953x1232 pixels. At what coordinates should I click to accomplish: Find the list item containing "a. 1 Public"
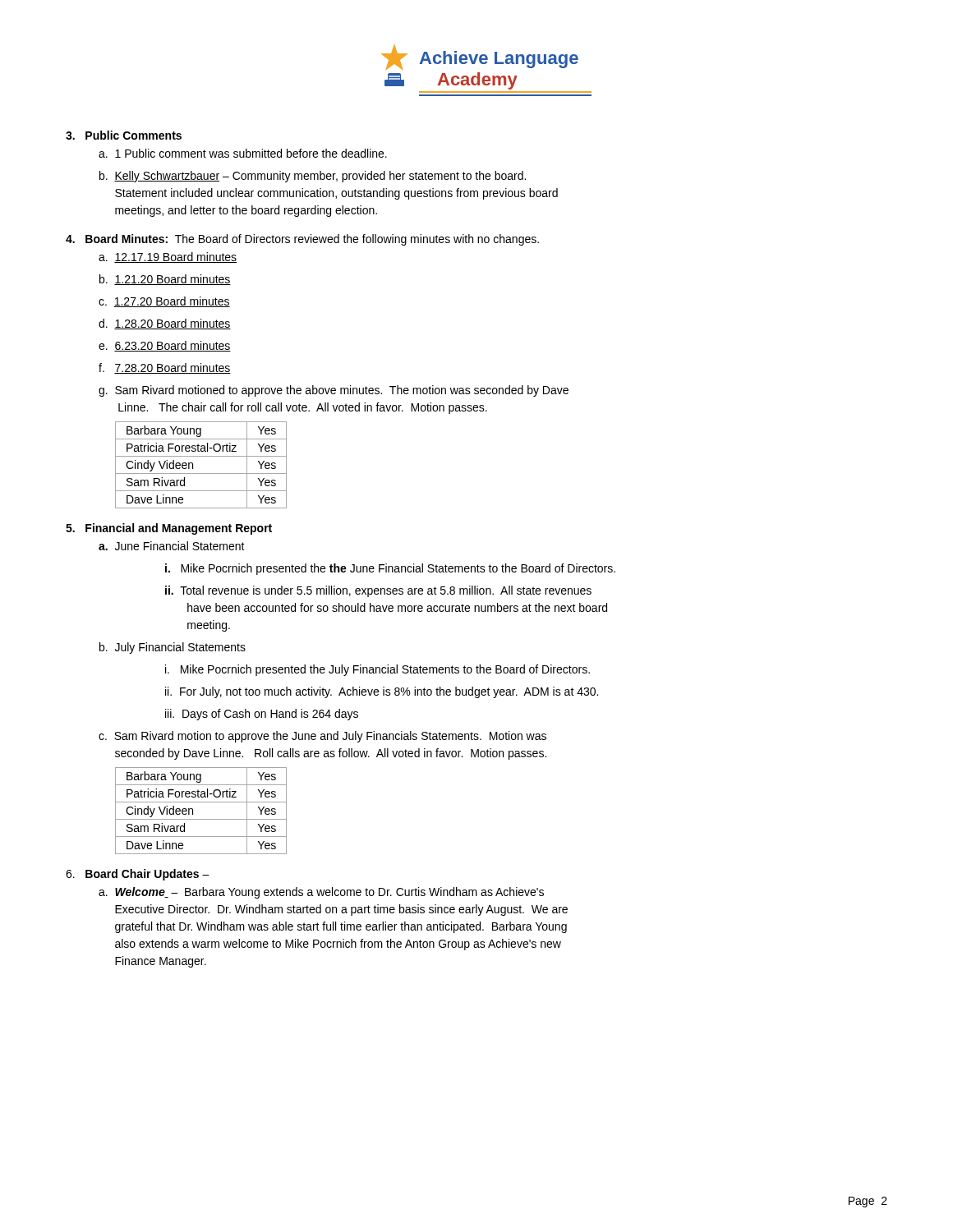pos(243,154)
